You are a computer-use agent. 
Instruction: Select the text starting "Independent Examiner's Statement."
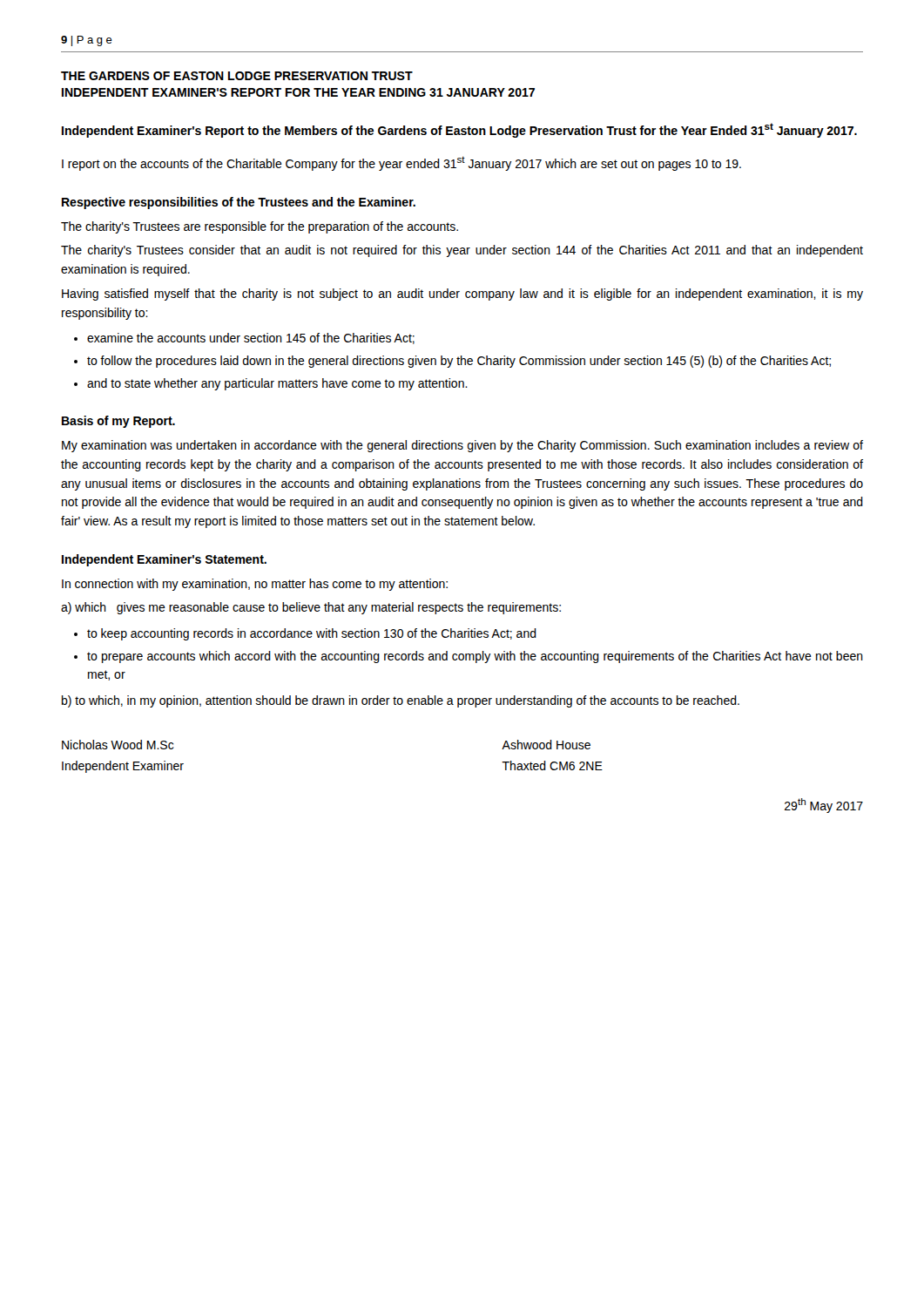(x=164, y=559)
